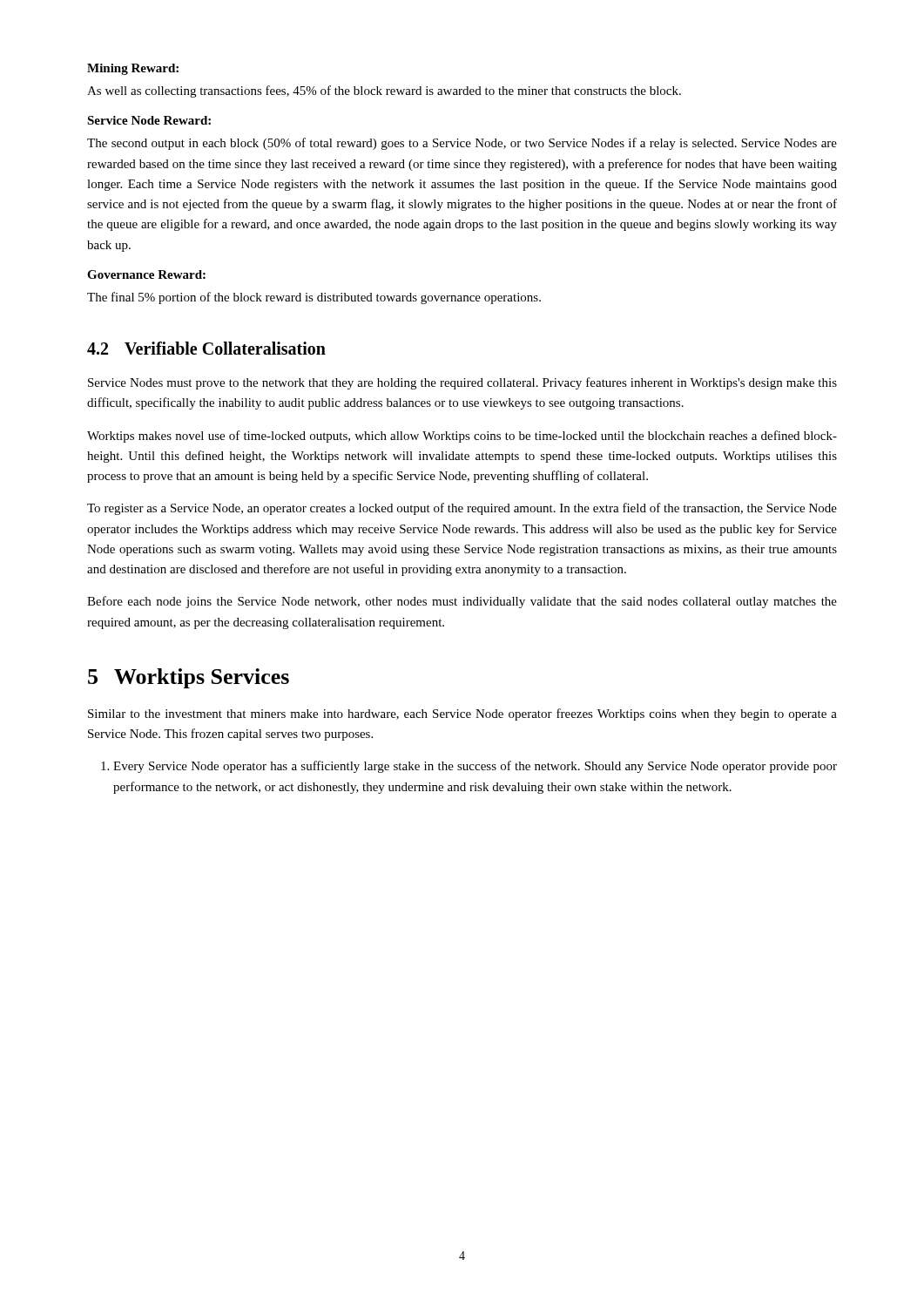924x1307 pixels.
Task: Locate the text block that says "Similar to the investment that"
Action: pos(462,724)
